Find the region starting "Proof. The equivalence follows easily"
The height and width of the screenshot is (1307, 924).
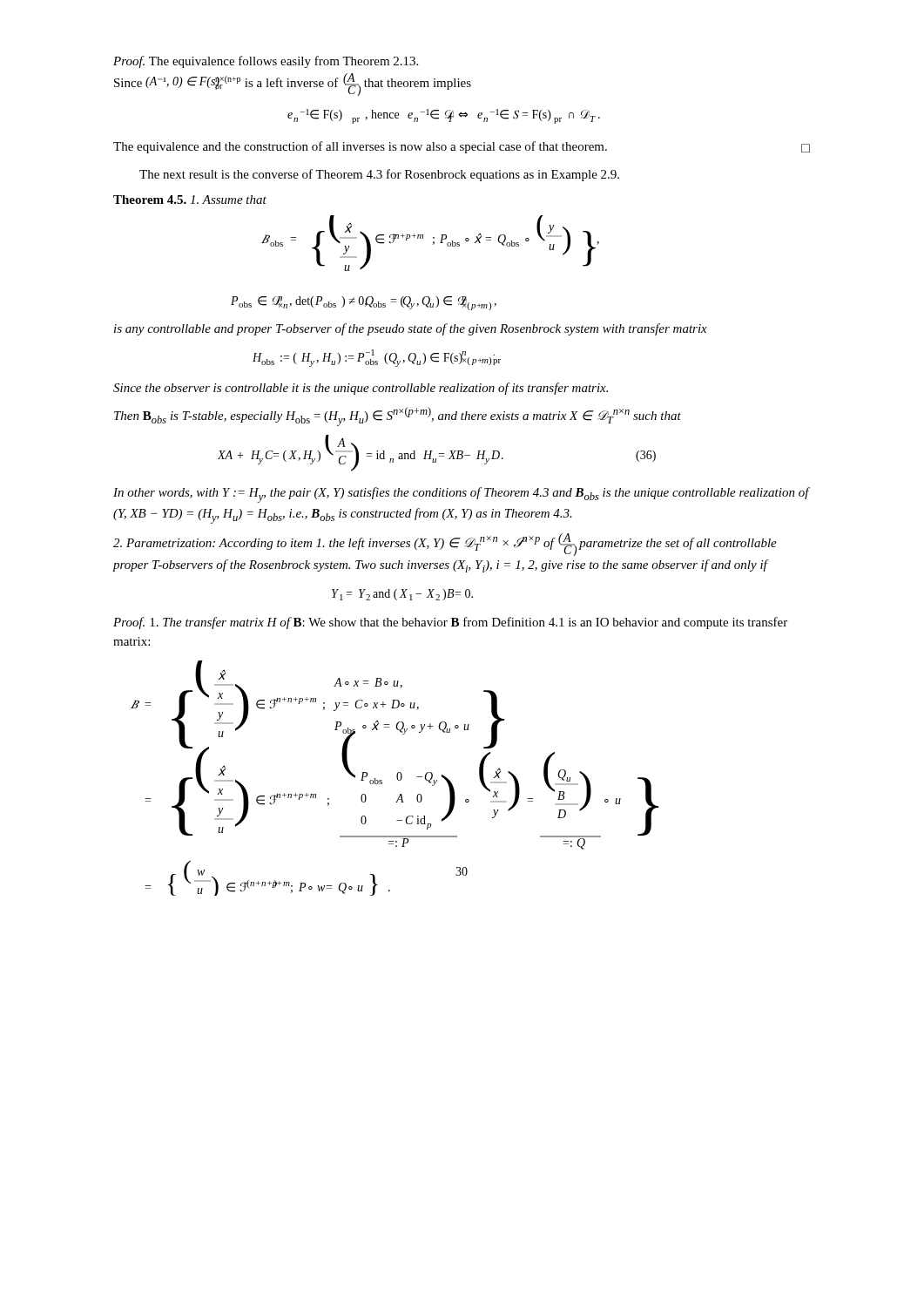[x=462, y=104]
